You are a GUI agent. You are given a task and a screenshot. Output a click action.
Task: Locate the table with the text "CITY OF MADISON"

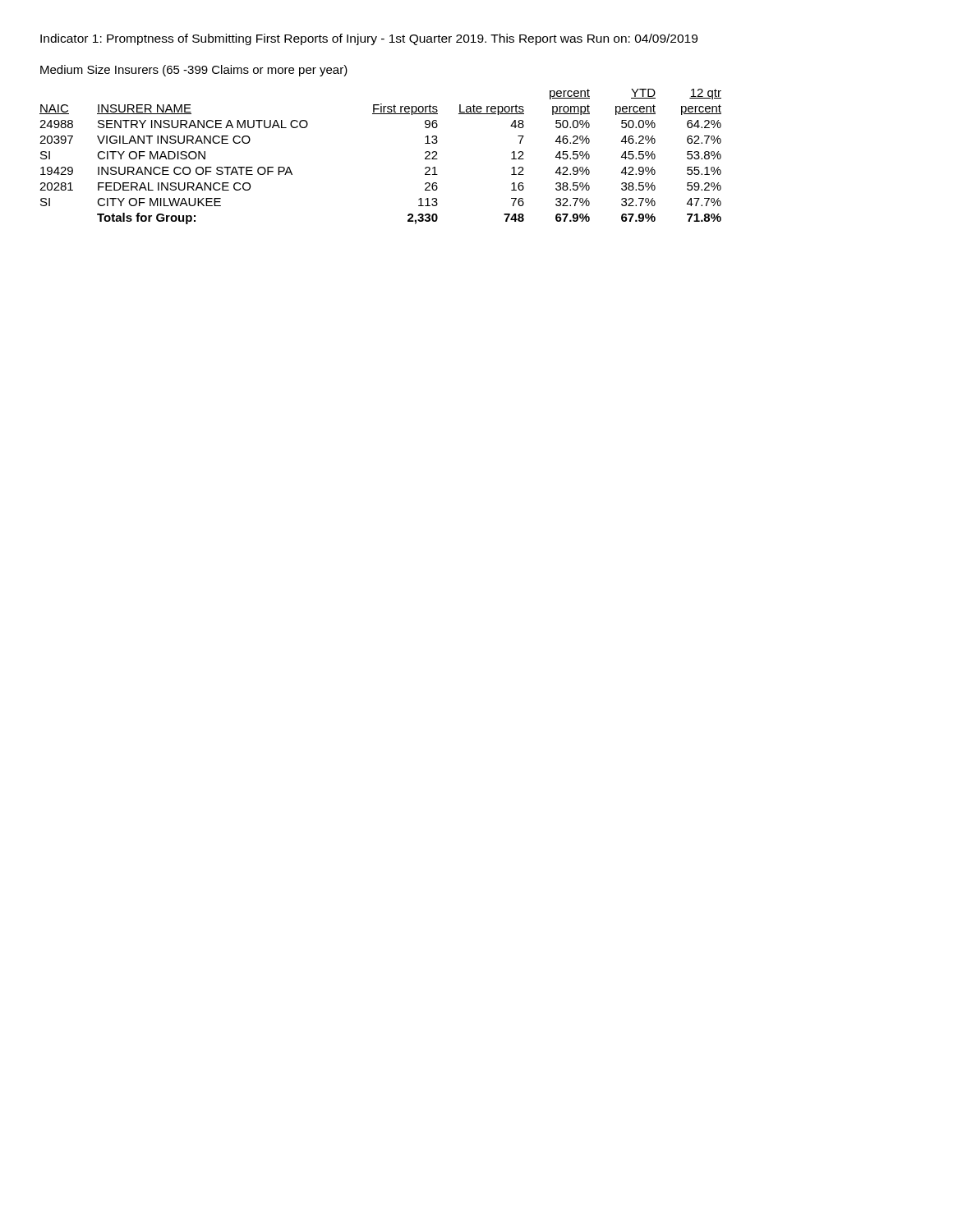[x=476, y=155]
